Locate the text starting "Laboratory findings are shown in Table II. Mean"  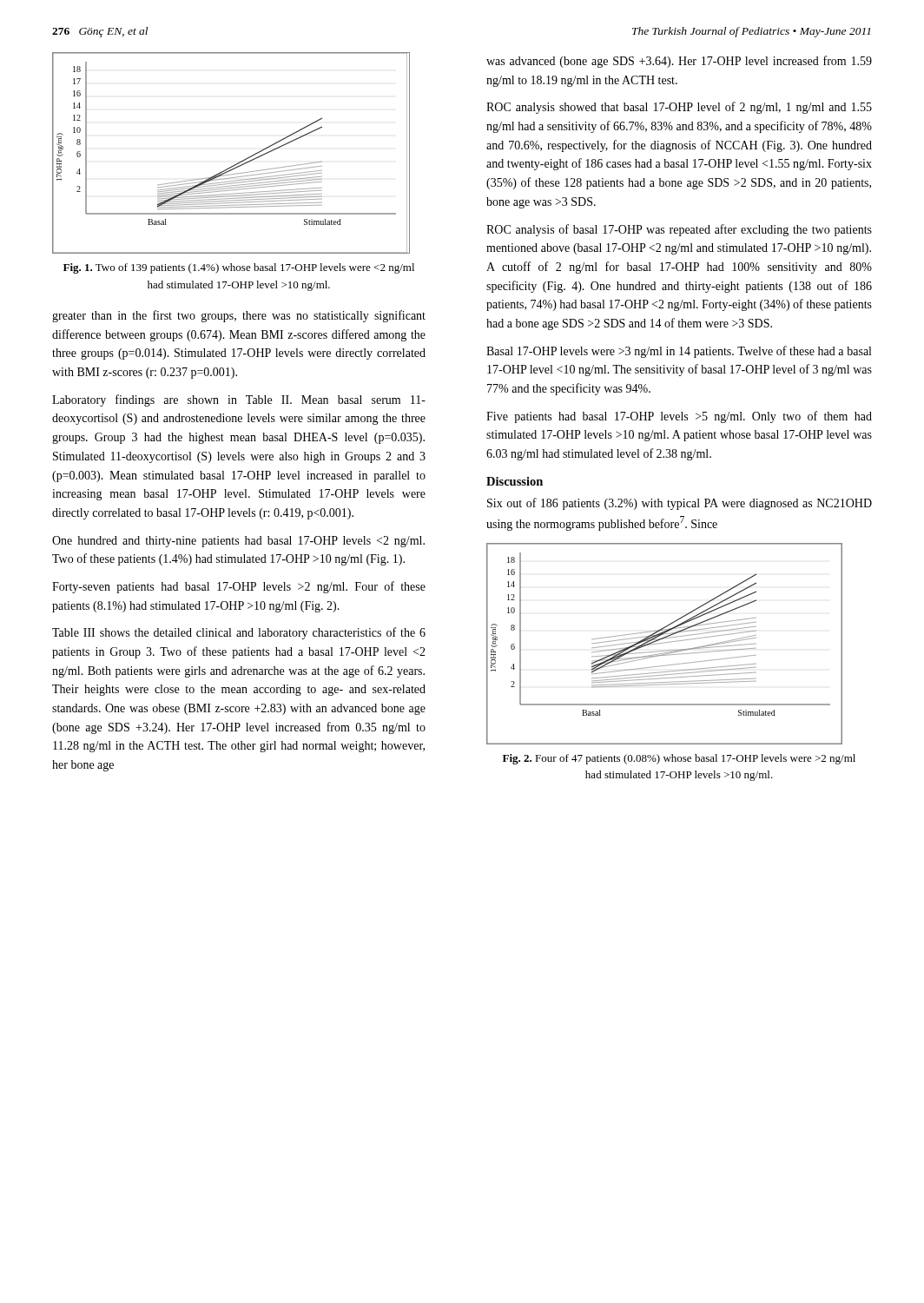tap(239, 456)
